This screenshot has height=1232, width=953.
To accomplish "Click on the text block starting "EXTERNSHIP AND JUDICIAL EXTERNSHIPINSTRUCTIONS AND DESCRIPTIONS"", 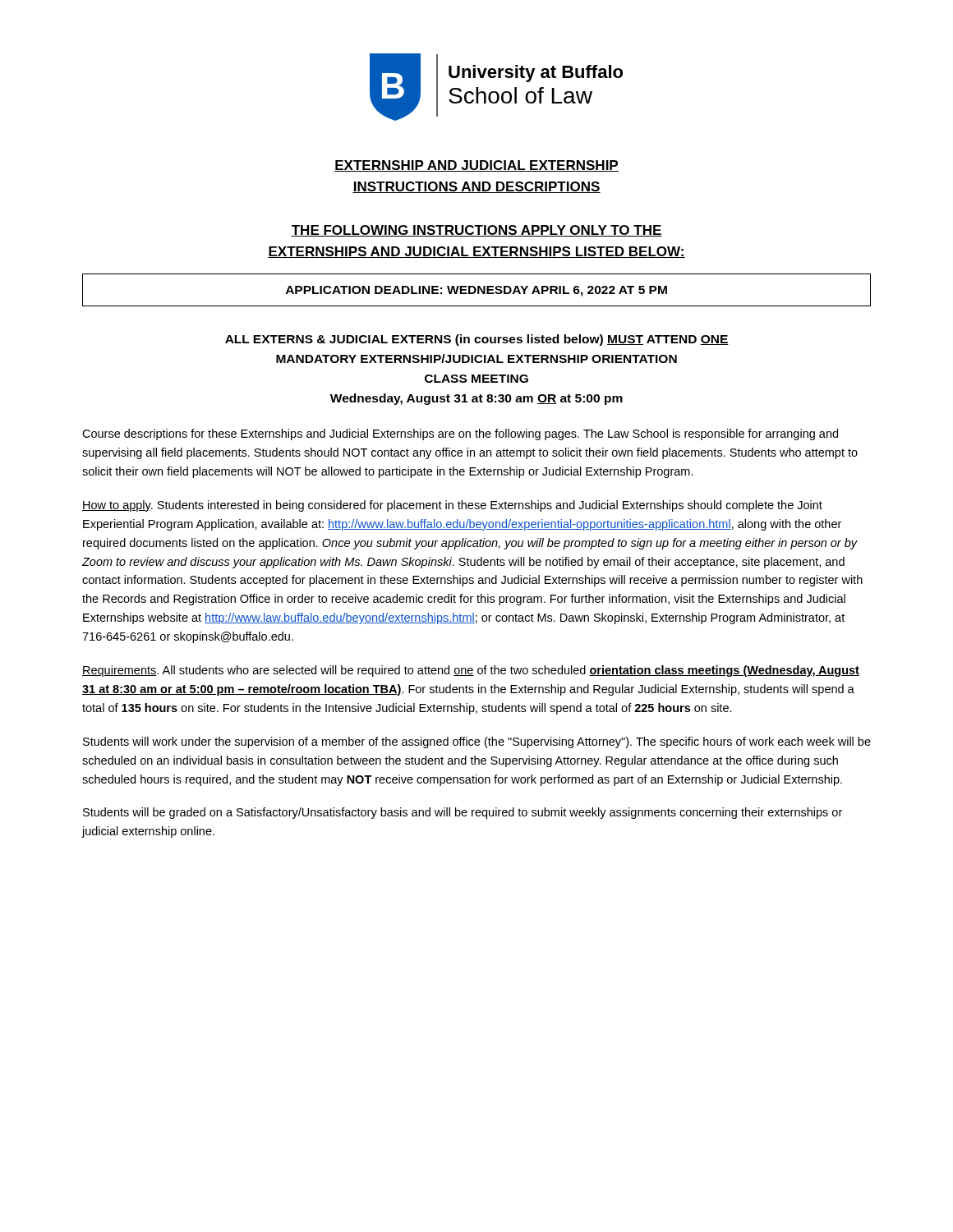I will tap(476, 176).
